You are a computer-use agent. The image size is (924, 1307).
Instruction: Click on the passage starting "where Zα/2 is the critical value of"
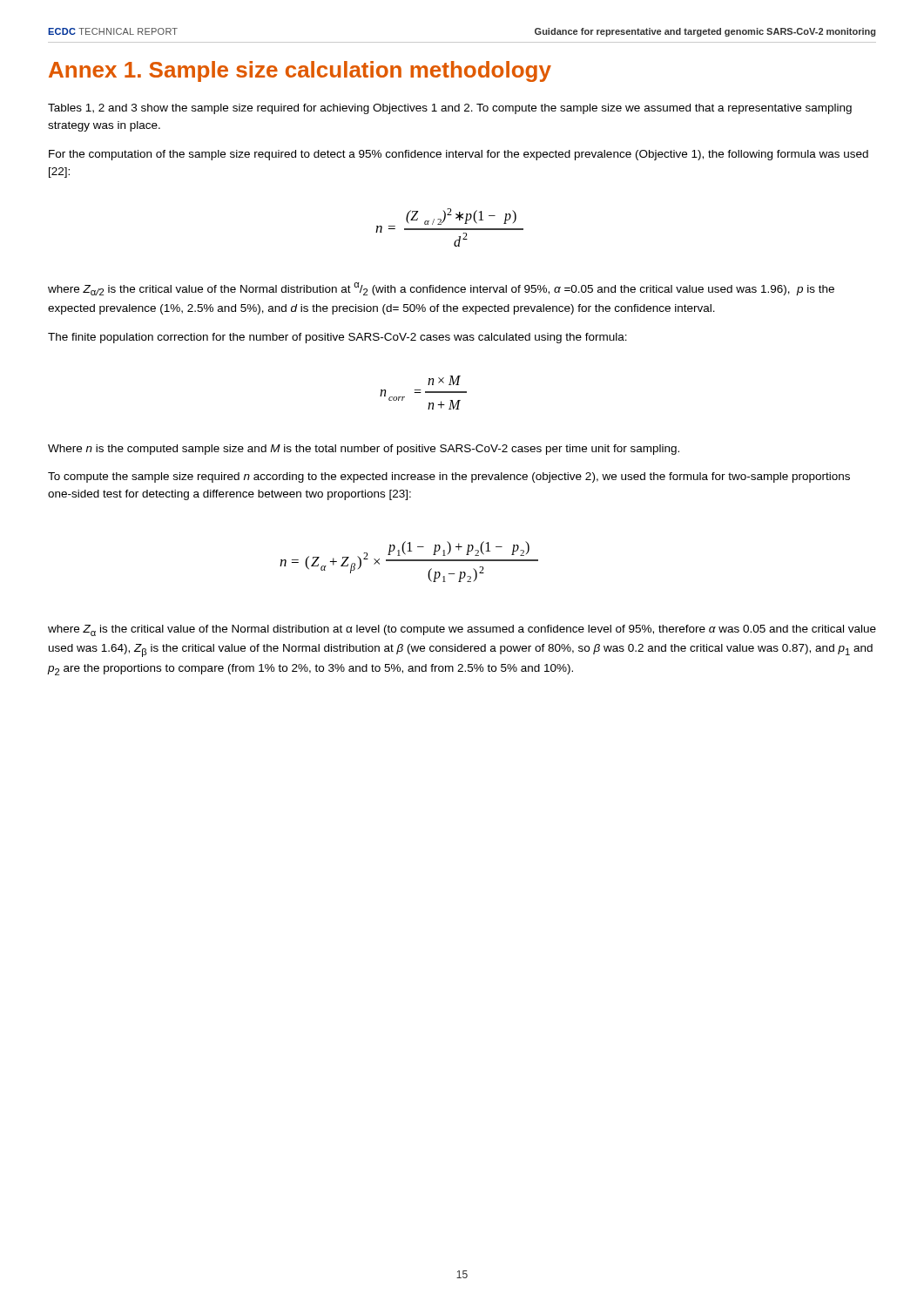[462, 297]
